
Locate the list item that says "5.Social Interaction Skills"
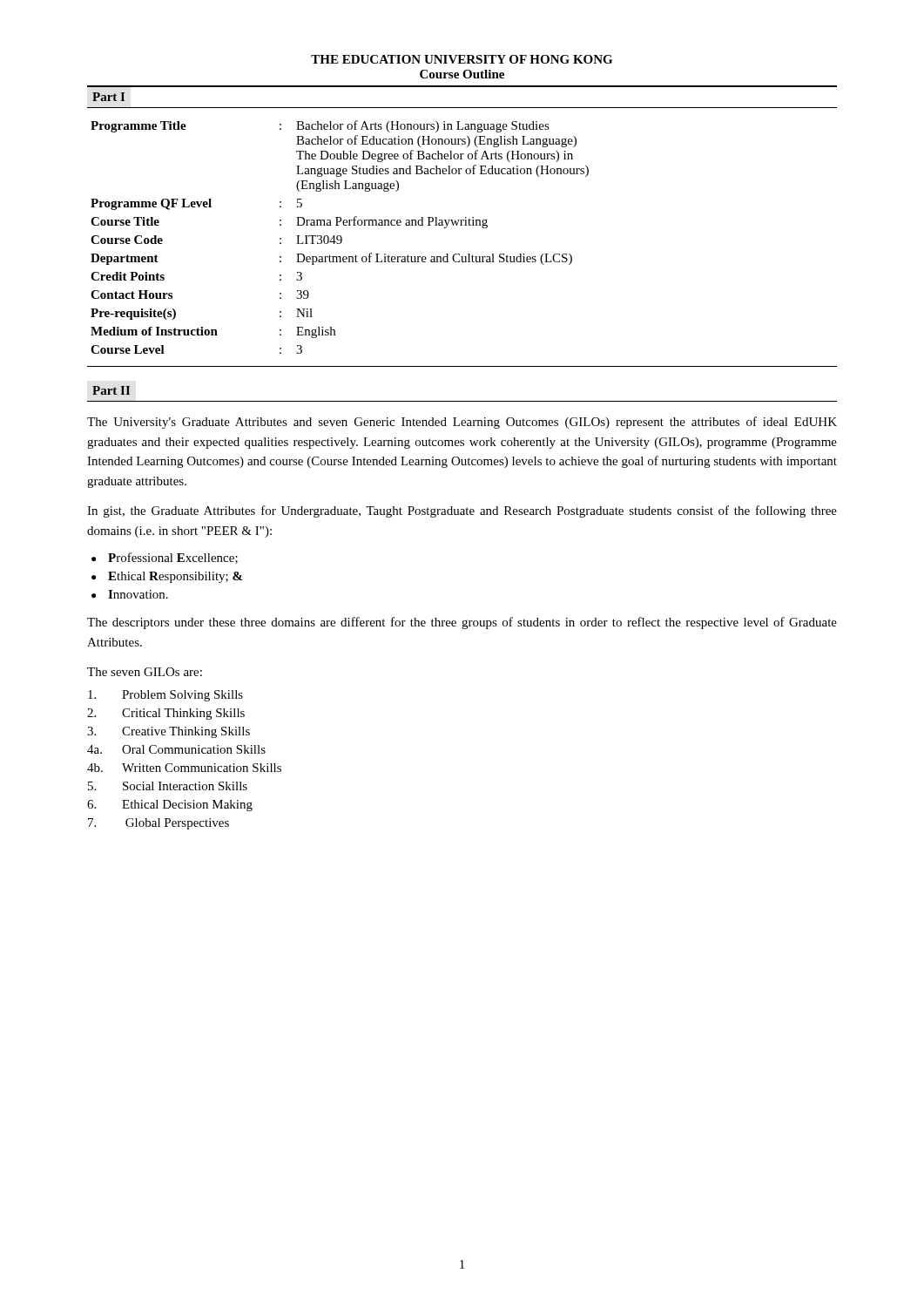coord(167,786)
